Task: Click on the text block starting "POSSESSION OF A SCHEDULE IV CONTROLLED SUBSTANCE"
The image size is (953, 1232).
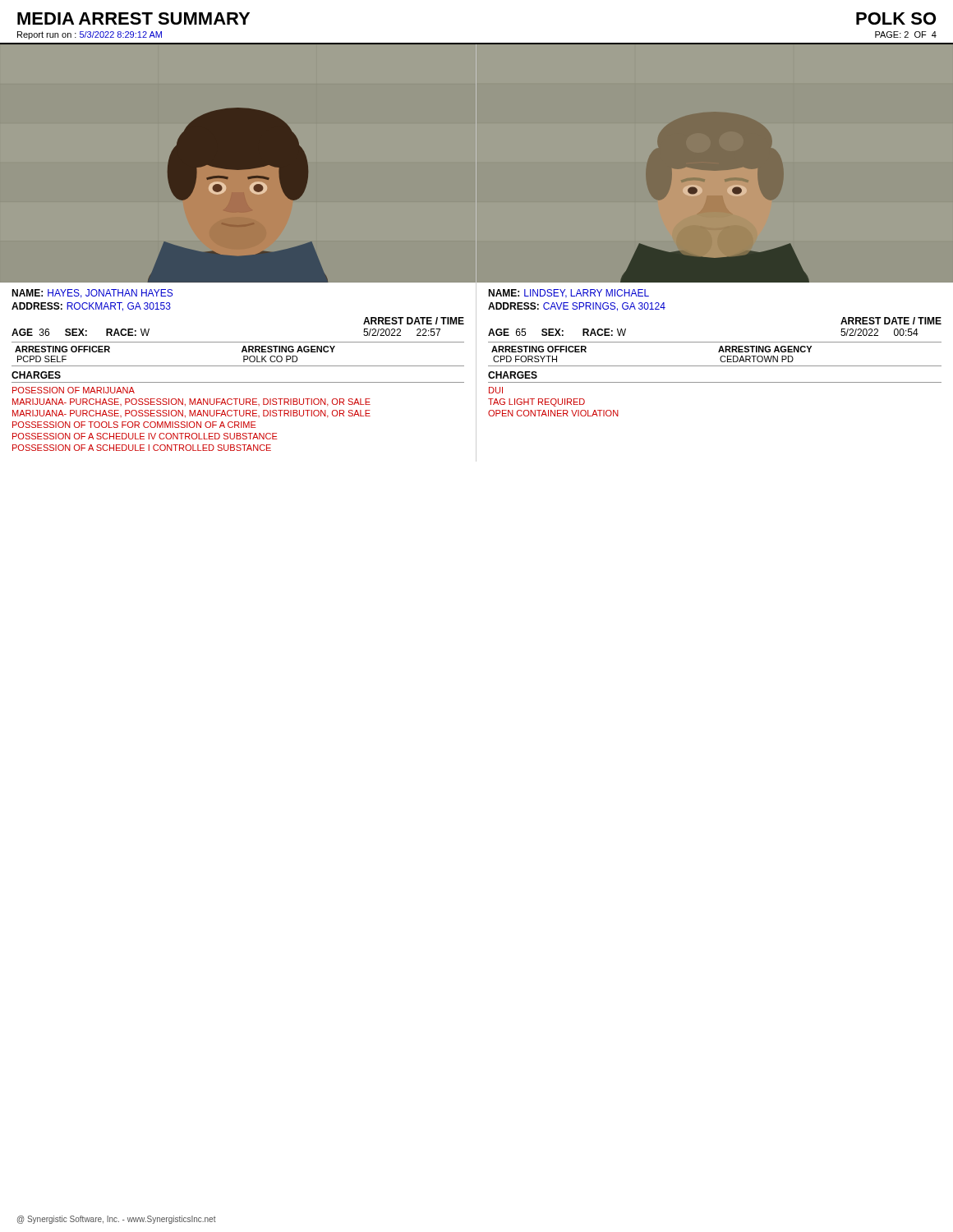Action: tap(145, 436)
